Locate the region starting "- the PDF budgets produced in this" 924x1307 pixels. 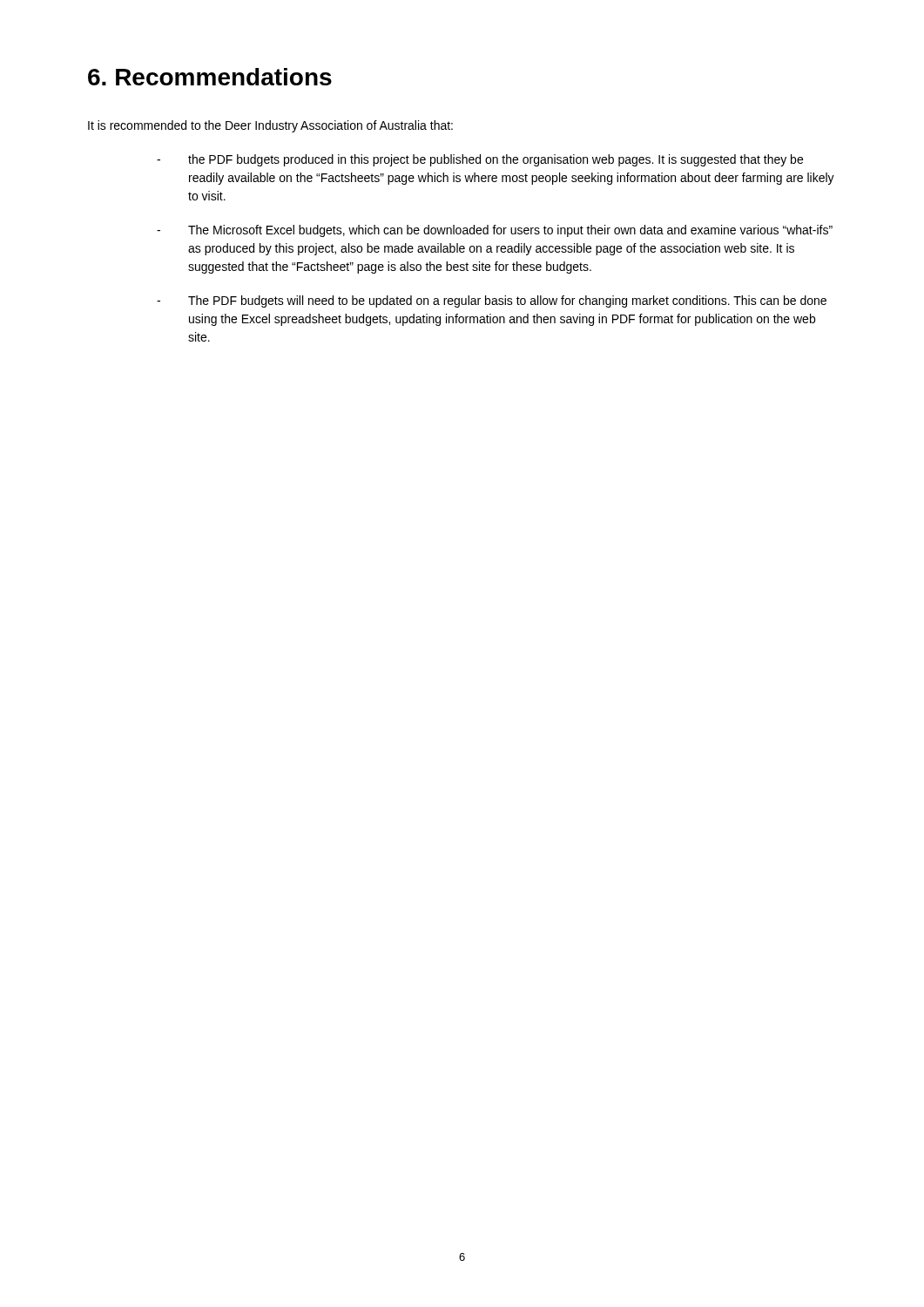(x=497, y=178)
